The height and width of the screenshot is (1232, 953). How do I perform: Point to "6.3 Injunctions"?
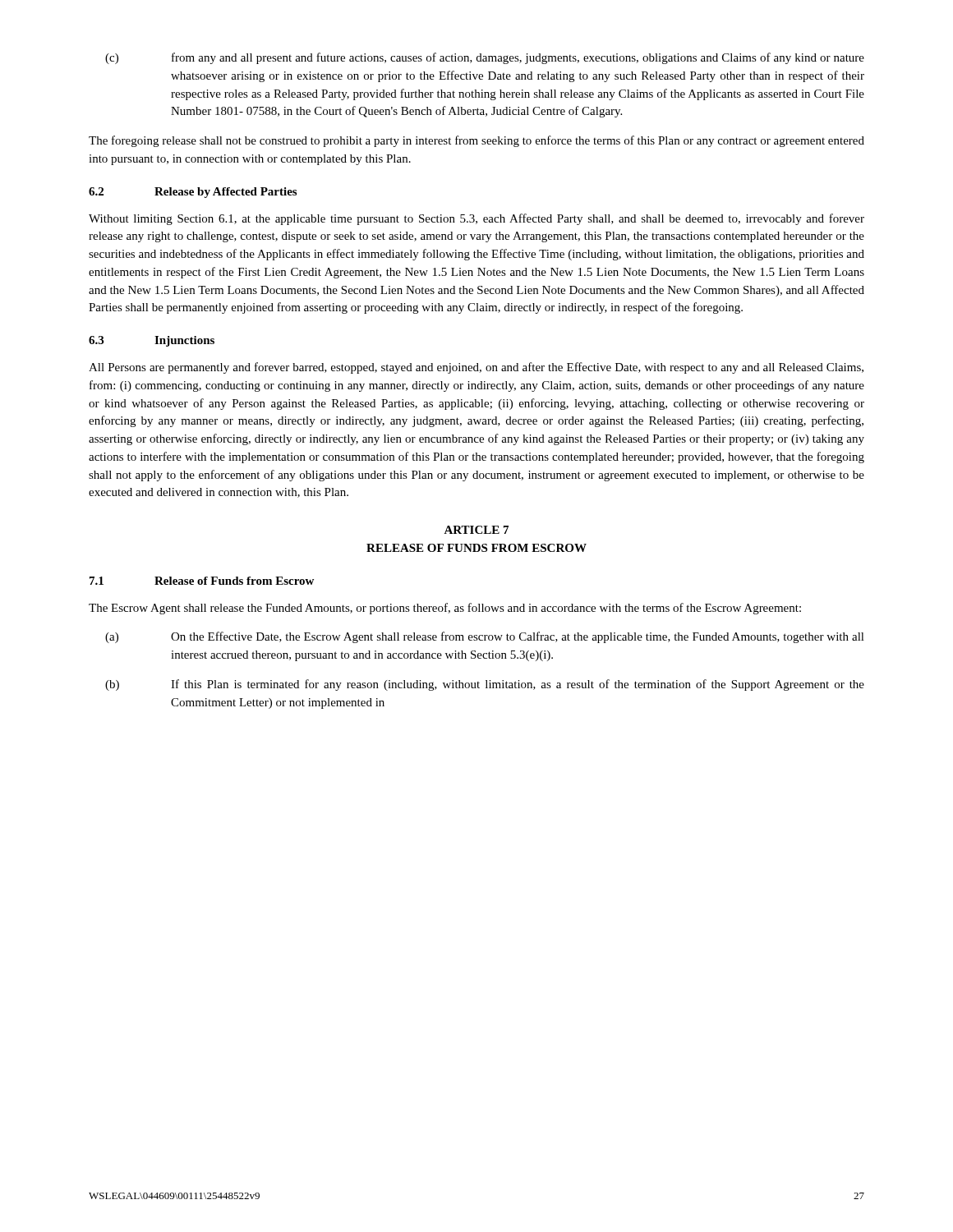coord(152,340)
